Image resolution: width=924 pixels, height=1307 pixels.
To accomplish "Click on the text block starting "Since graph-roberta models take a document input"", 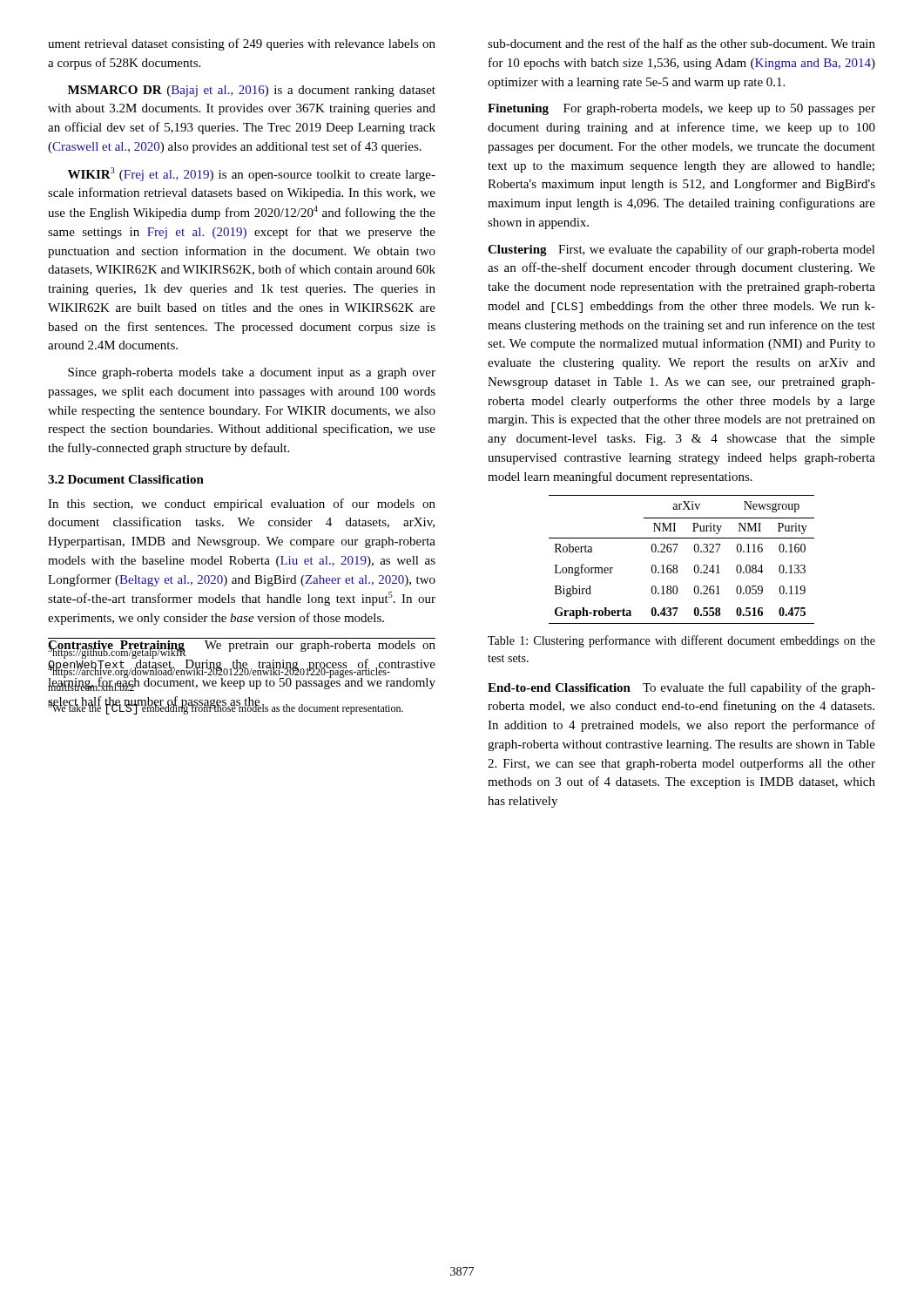I will pos(242,411).
